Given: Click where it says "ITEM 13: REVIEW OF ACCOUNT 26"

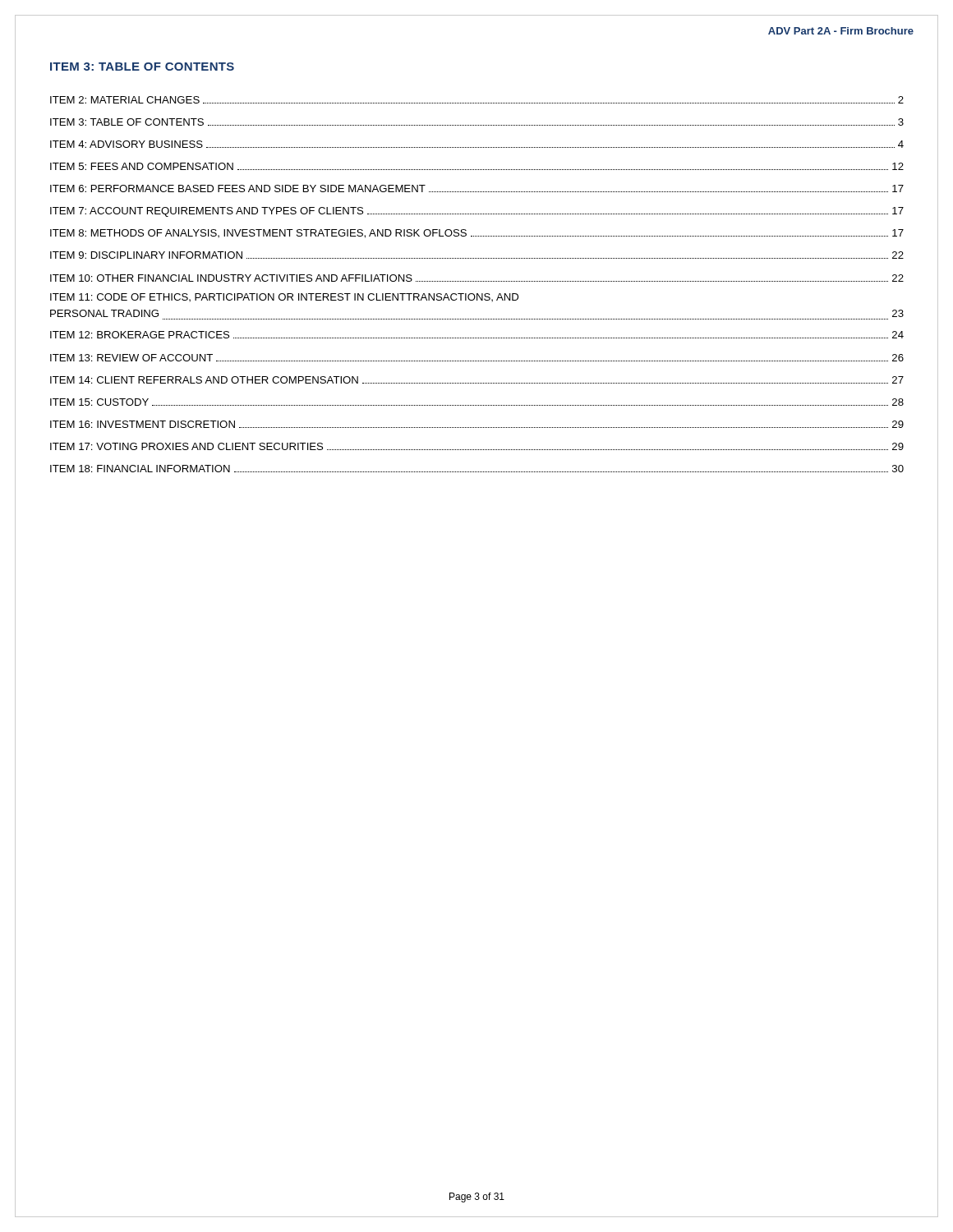Looking at the screenshot, I should pos(476,357).
